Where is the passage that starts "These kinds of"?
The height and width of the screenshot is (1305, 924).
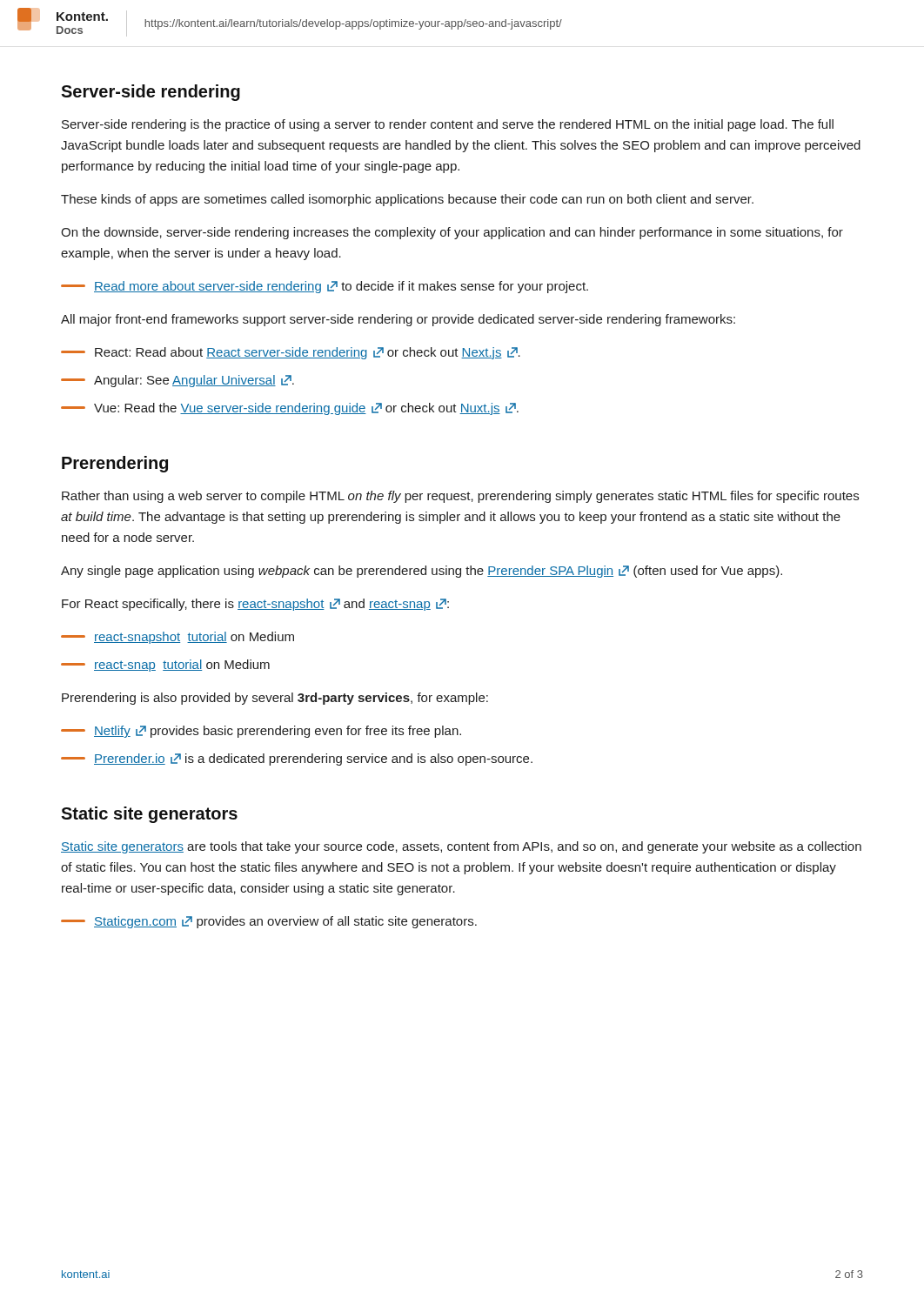[x=462, y=199]
